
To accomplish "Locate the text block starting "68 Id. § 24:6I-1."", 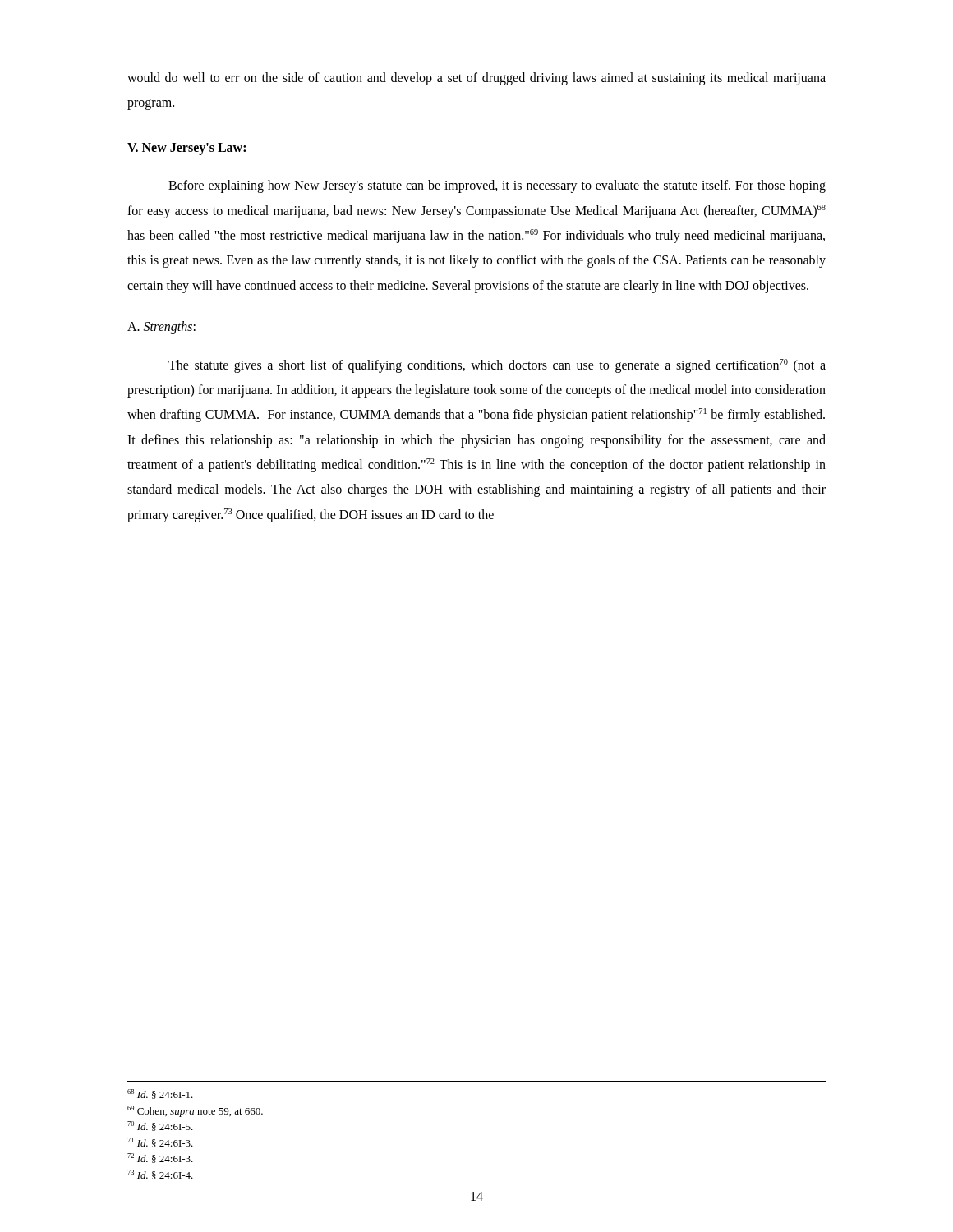I will [160, 1094].
